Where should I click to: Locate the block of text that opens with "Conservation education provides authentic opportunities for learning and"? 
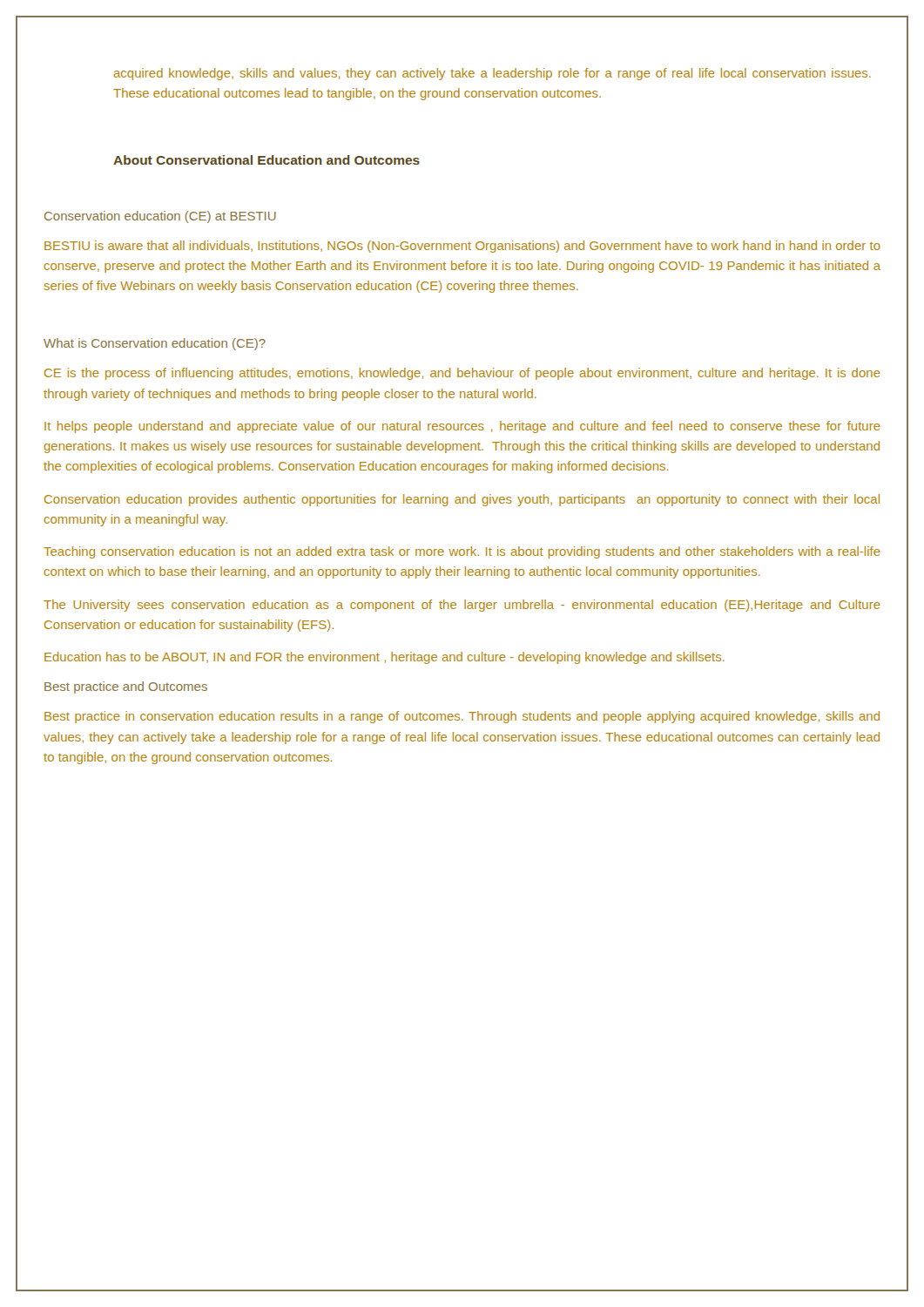(x=462, y=509)
